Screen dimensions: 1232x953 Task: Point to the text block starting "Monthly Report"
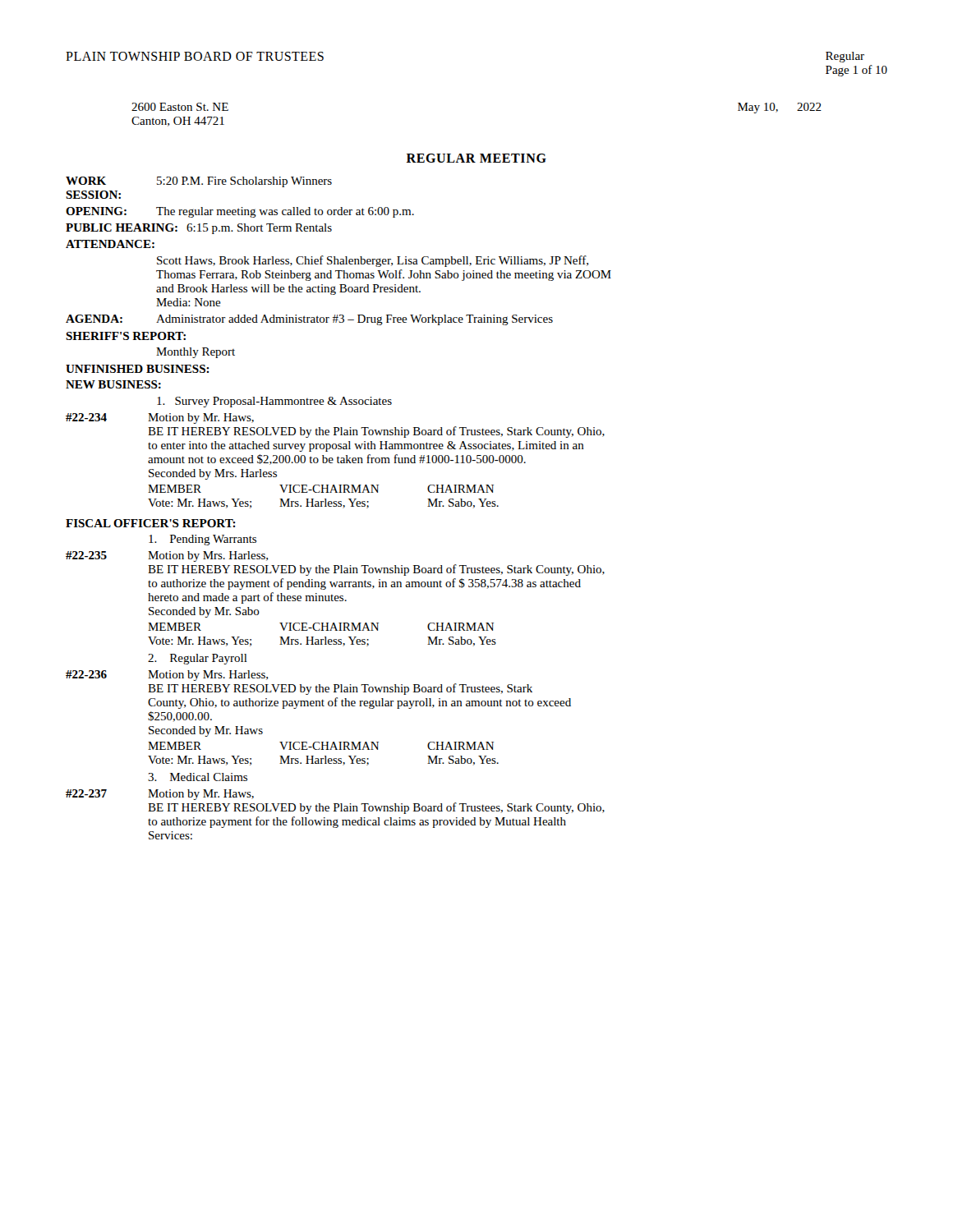(x=196, y=352)
